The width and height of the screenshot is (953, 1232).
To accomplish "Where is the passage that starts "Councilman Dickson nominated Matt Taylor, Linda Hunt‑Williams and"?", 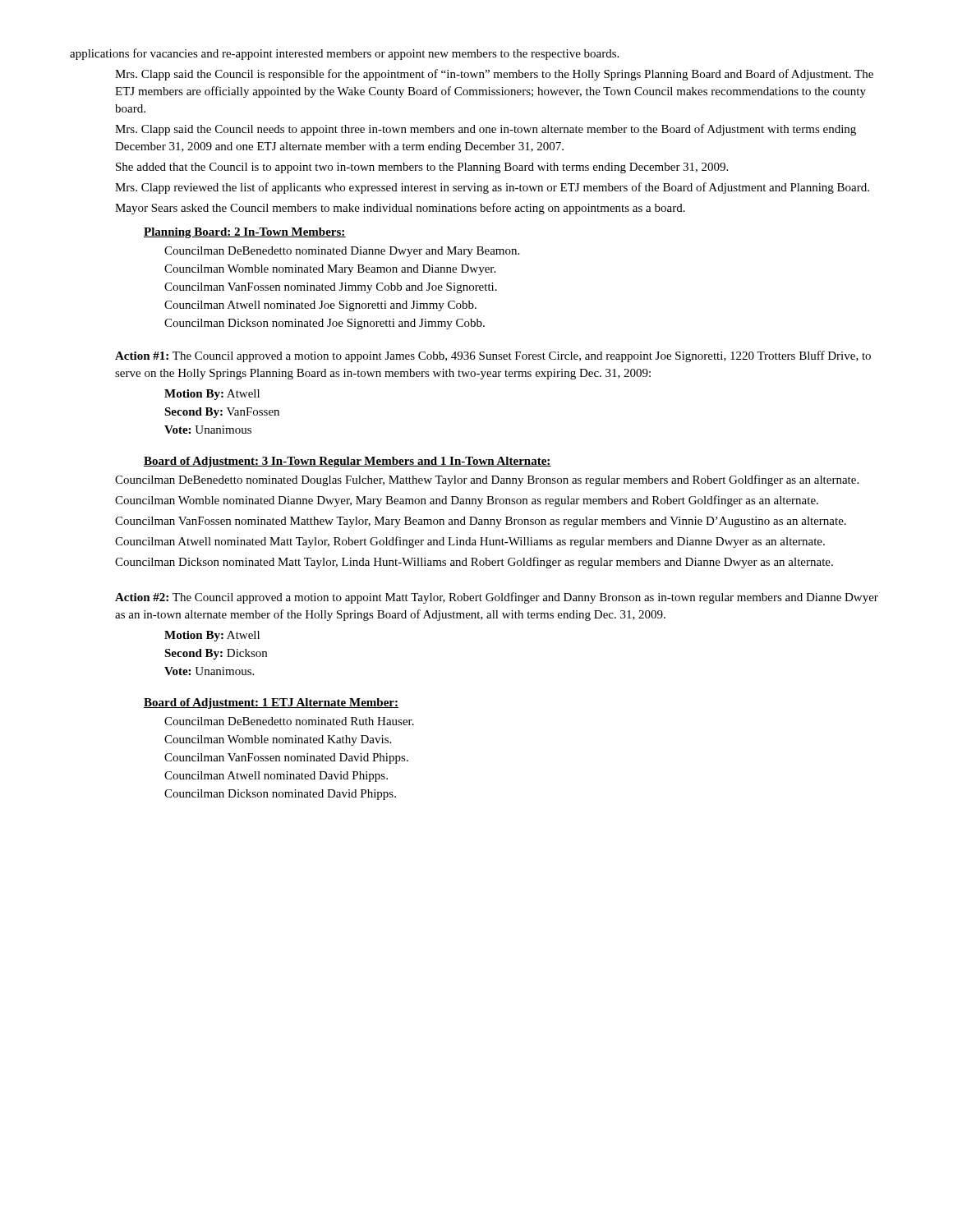I will tap(499, 562).
